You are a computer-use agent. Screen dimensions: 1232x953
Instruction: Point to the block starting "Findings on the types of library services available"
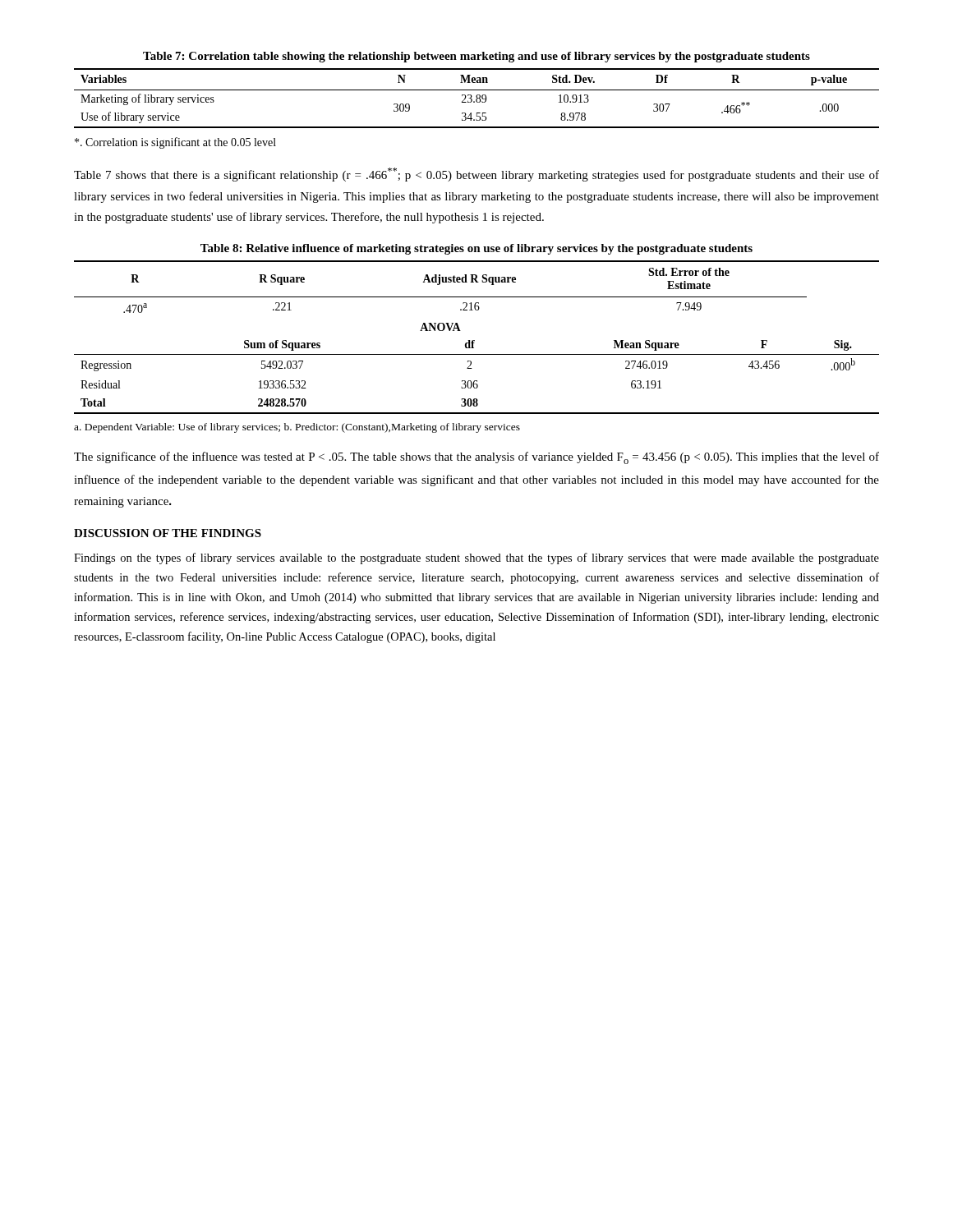(476, 597)
